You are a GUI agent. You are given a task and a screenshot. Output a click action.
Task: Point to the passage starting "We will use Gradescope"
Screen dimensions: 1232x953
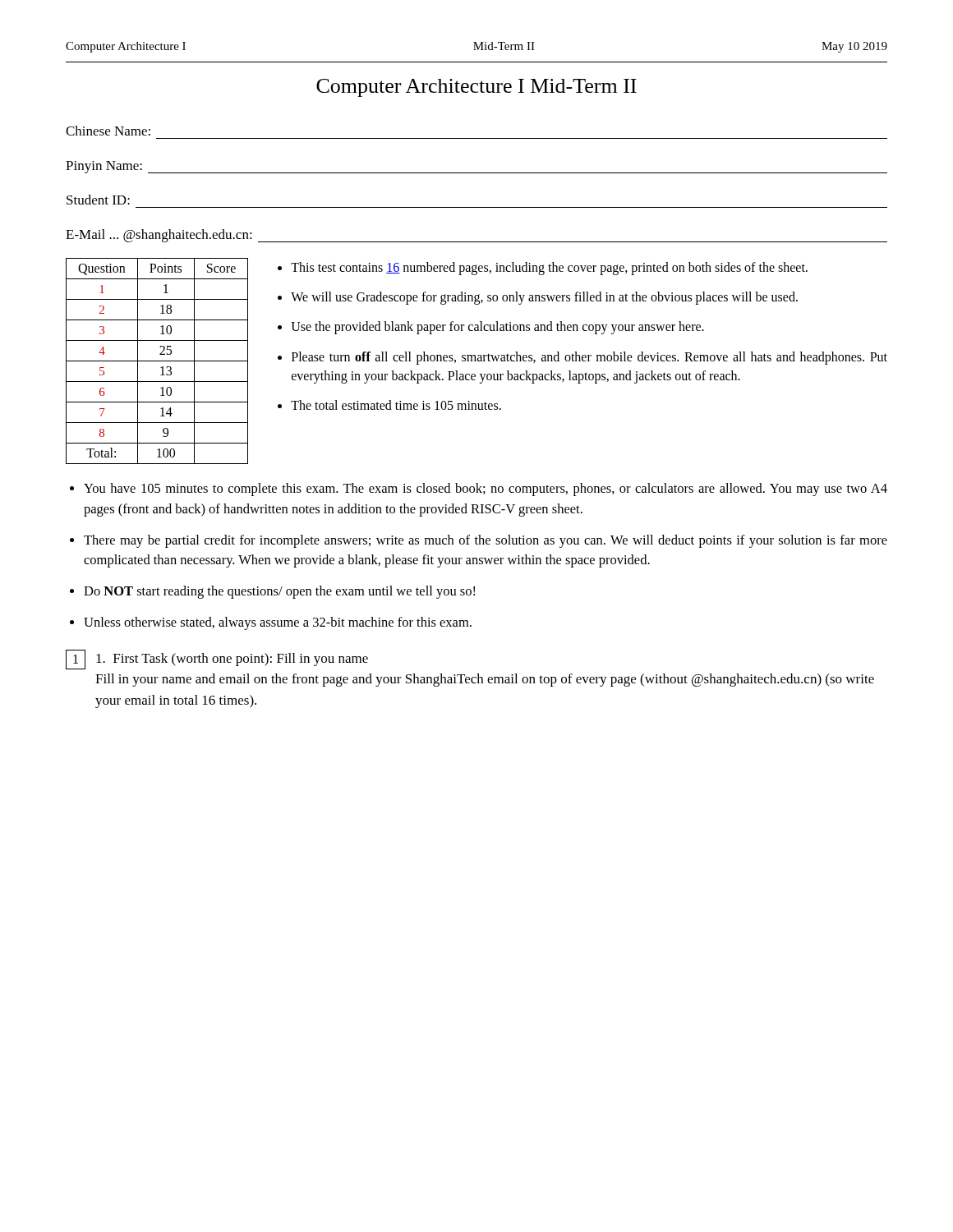click(545, 297)
